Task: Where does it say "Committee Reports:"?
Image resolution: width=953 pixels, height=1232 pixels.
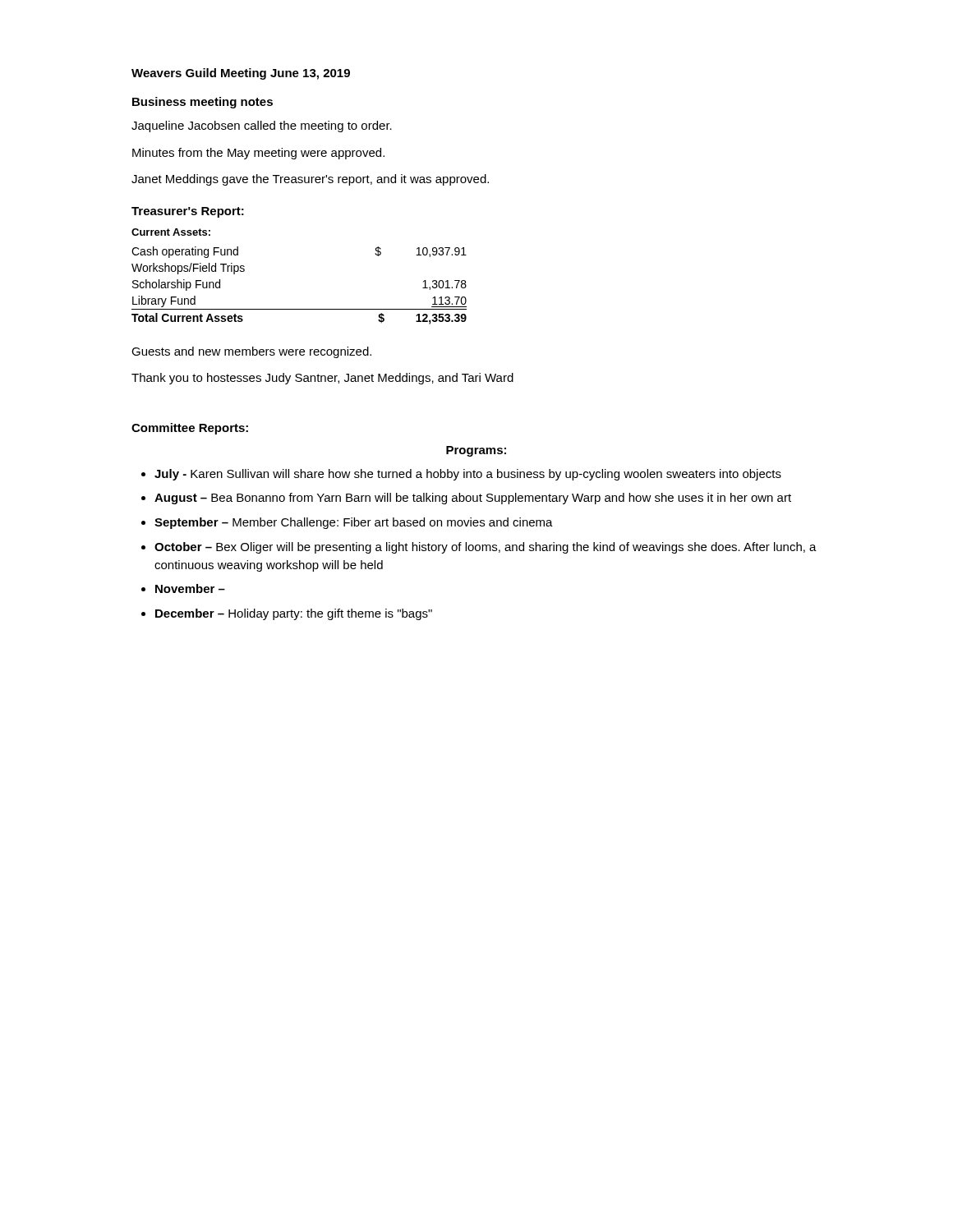Action: pyautogui.click(x=190, y=427)
